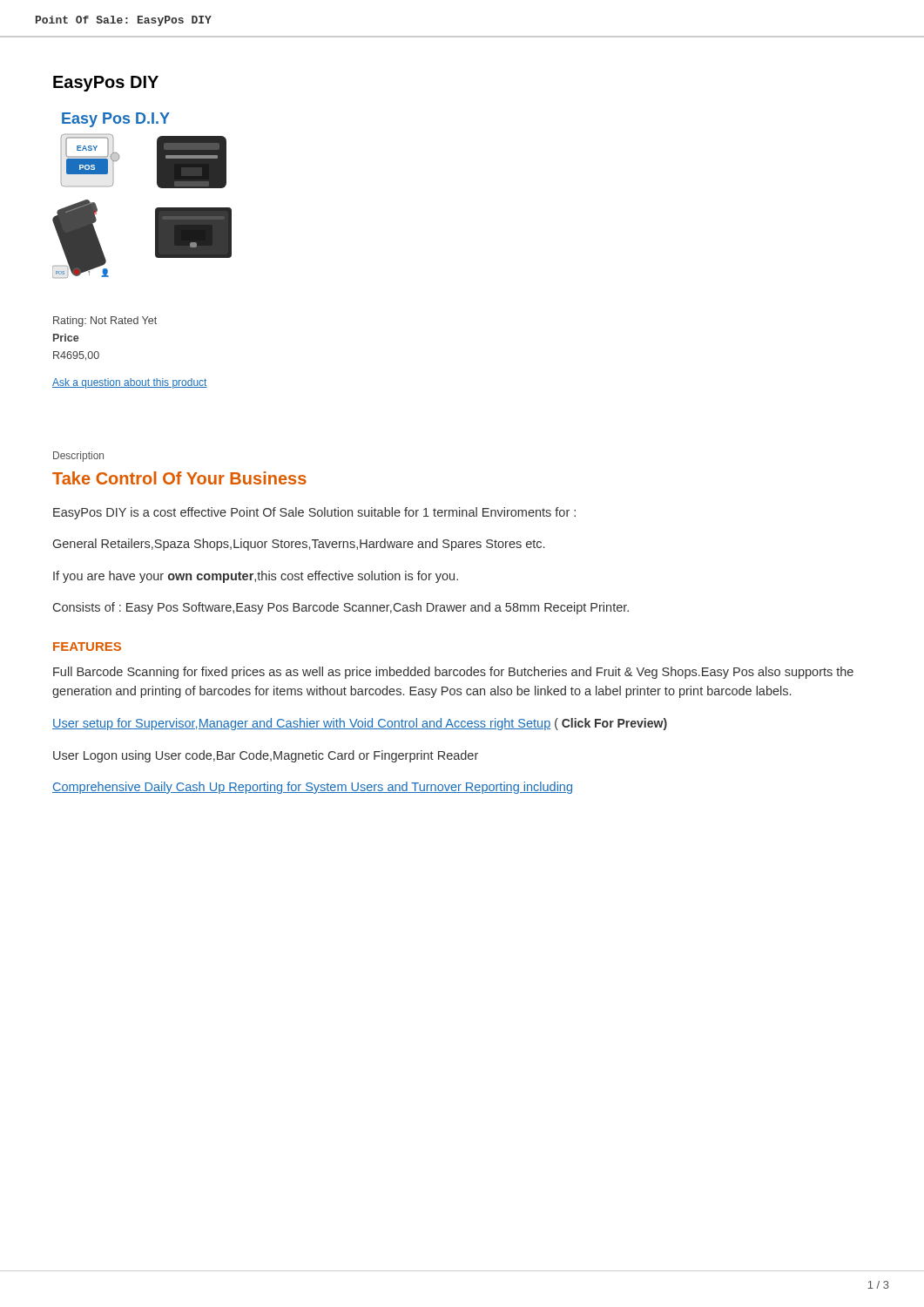
Task: Click on the text block that reads "Comprehensive Daily Cash Up"
Action: click(313, 787)
